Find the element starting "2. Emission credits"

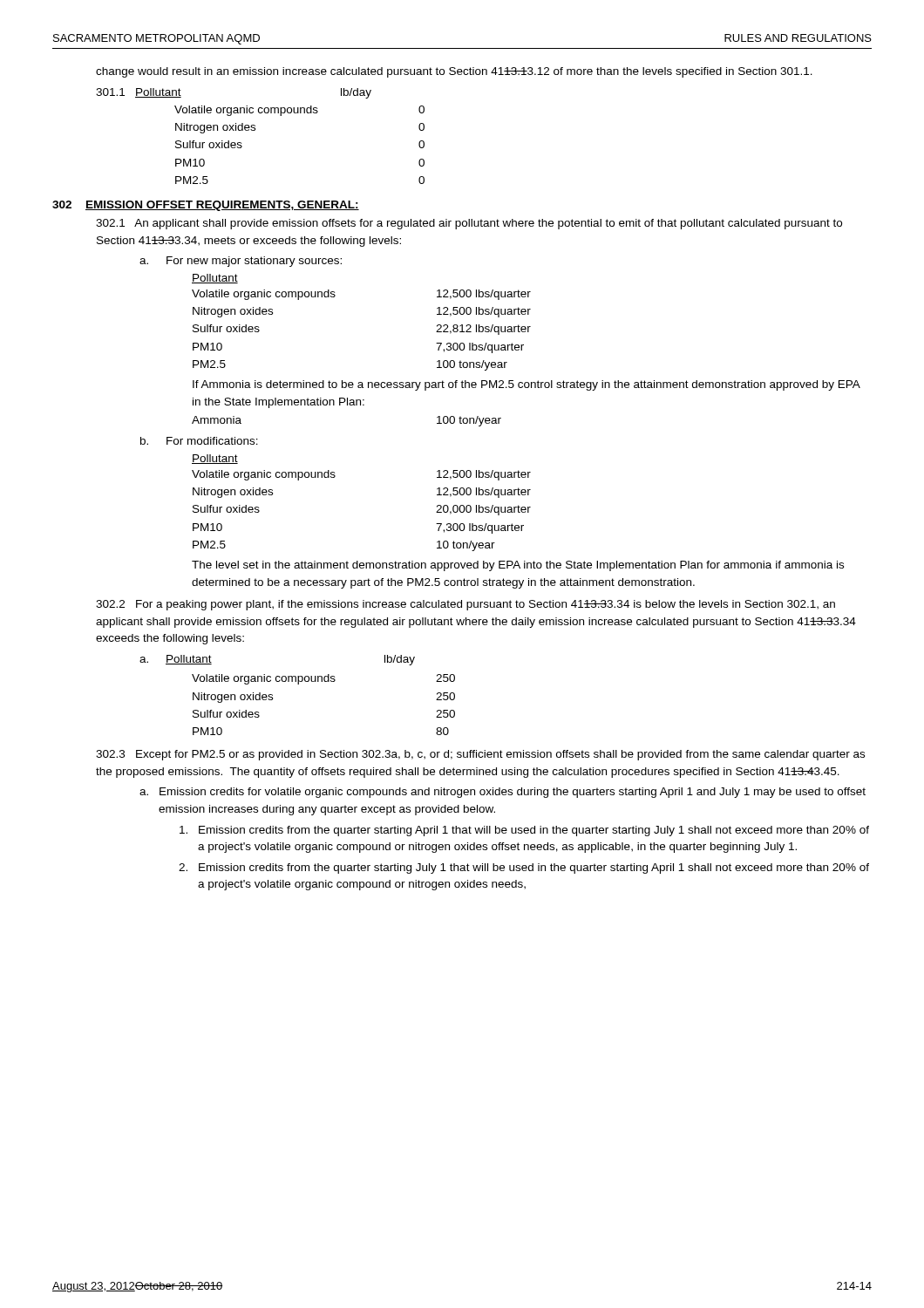pyautogui.click(x=525, y=876)
